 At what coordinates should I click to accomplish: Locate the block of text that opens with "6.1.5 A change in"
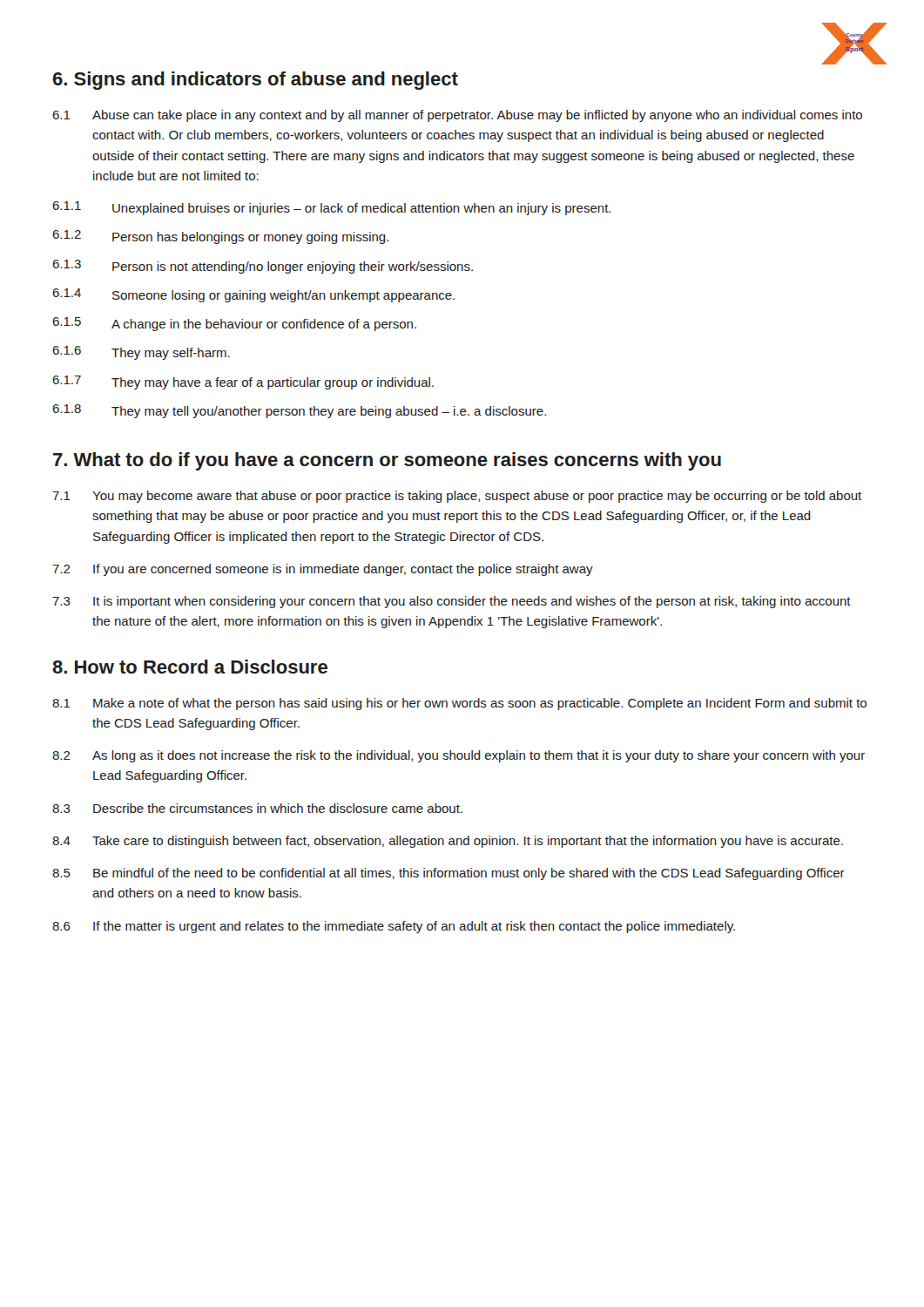tap(234, 324)
